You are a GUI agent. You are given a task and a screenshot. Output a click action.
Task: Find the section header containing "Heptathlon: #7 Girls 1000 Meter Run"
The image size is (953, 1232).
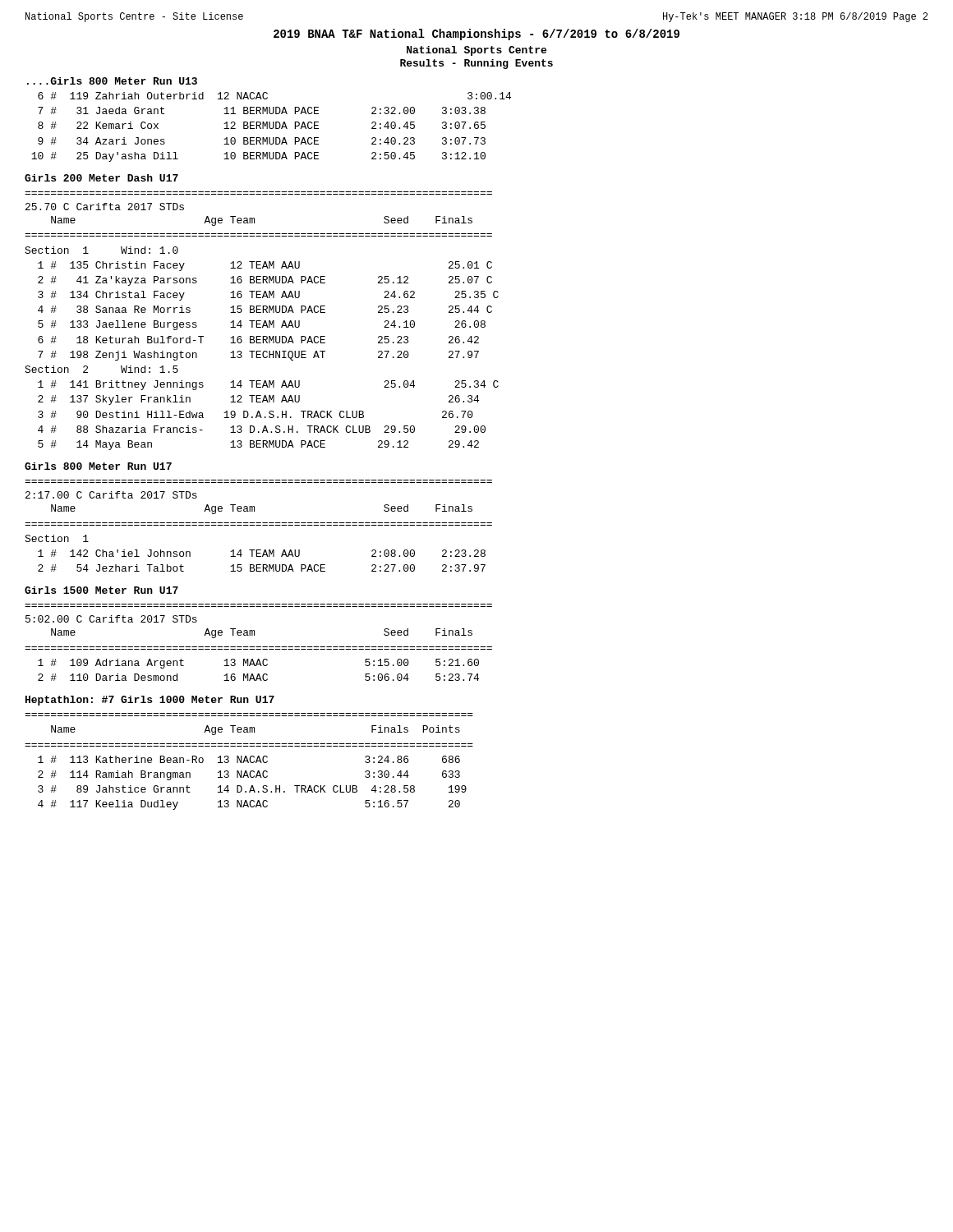(x=150, y=700)
